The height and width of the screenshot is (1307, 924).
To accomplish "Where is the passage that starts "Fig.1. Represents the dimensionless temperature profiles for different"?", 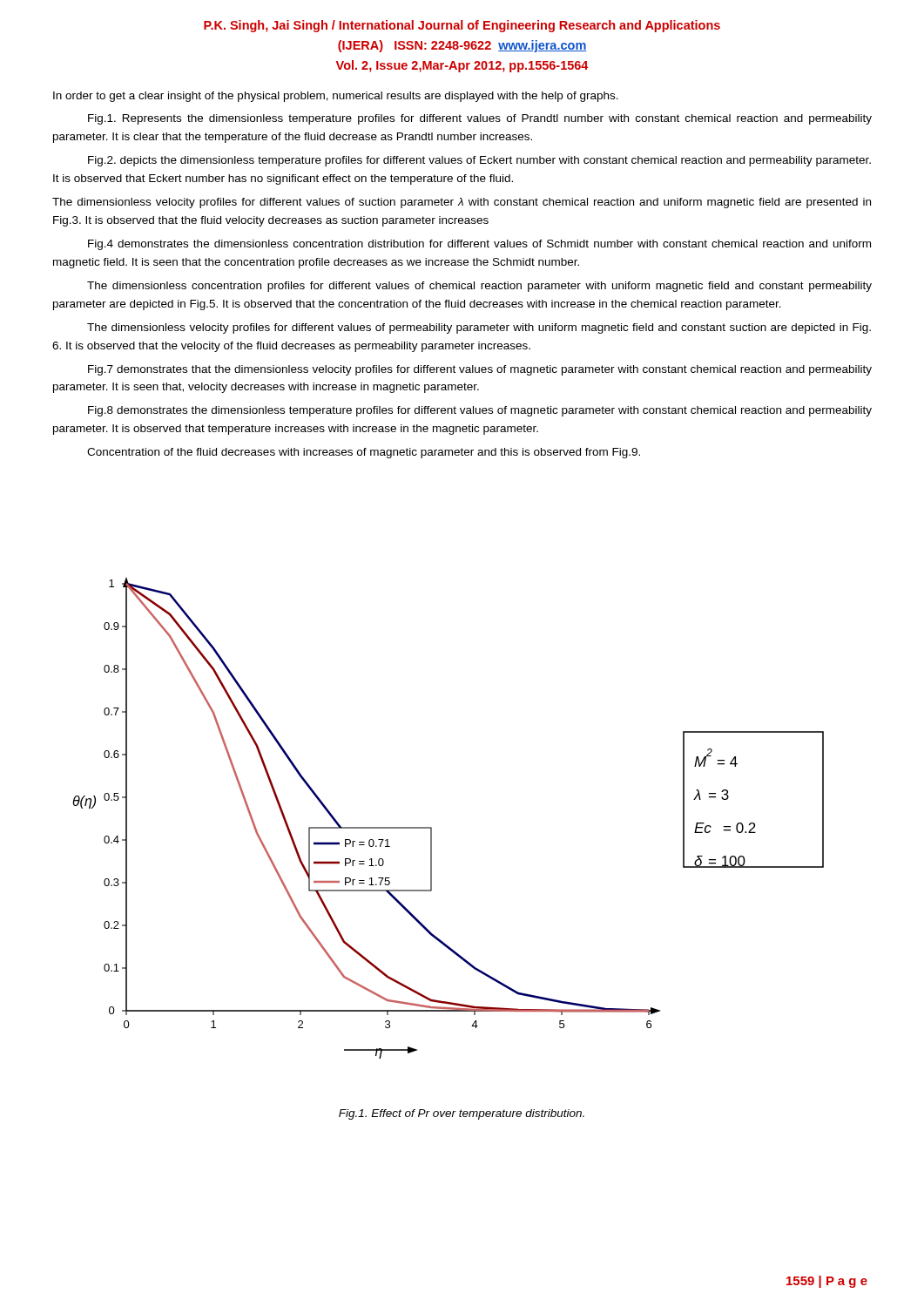I will 462,128.
